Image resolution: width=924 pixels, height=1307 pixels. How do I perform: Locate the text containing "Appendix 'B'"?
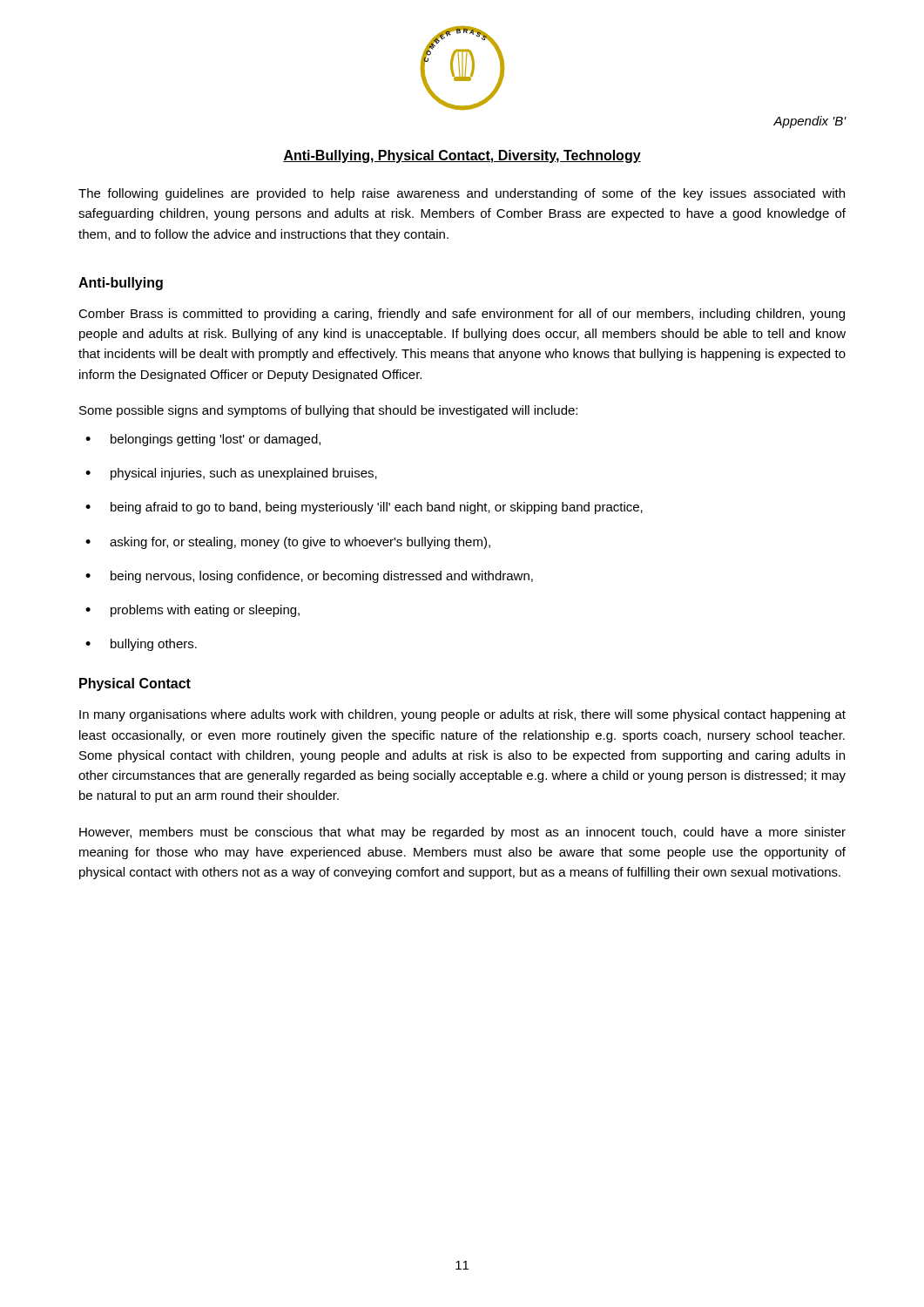coord(810,121)
